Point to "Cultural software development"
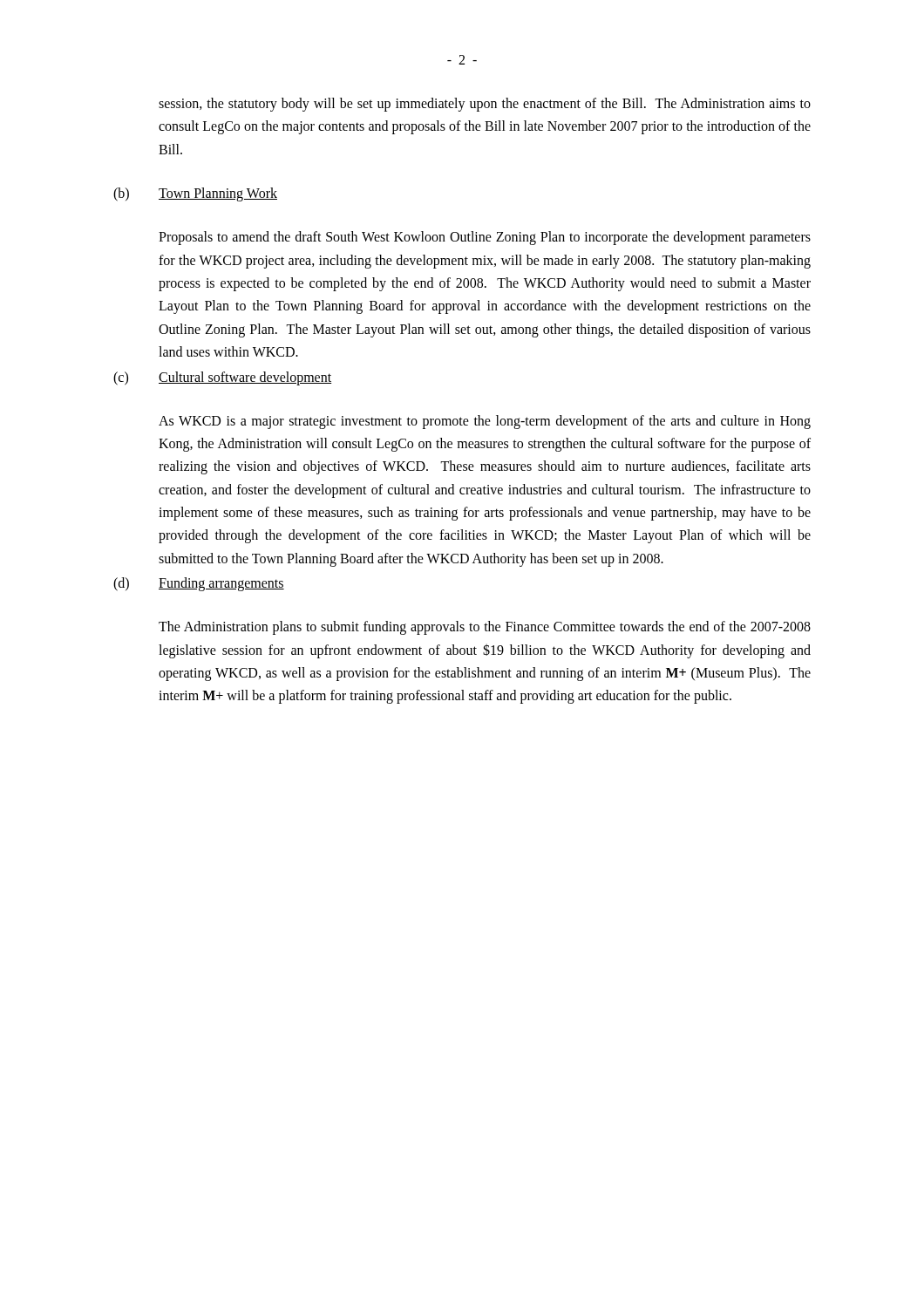924x1308 pixels. [x=245, y=377]
